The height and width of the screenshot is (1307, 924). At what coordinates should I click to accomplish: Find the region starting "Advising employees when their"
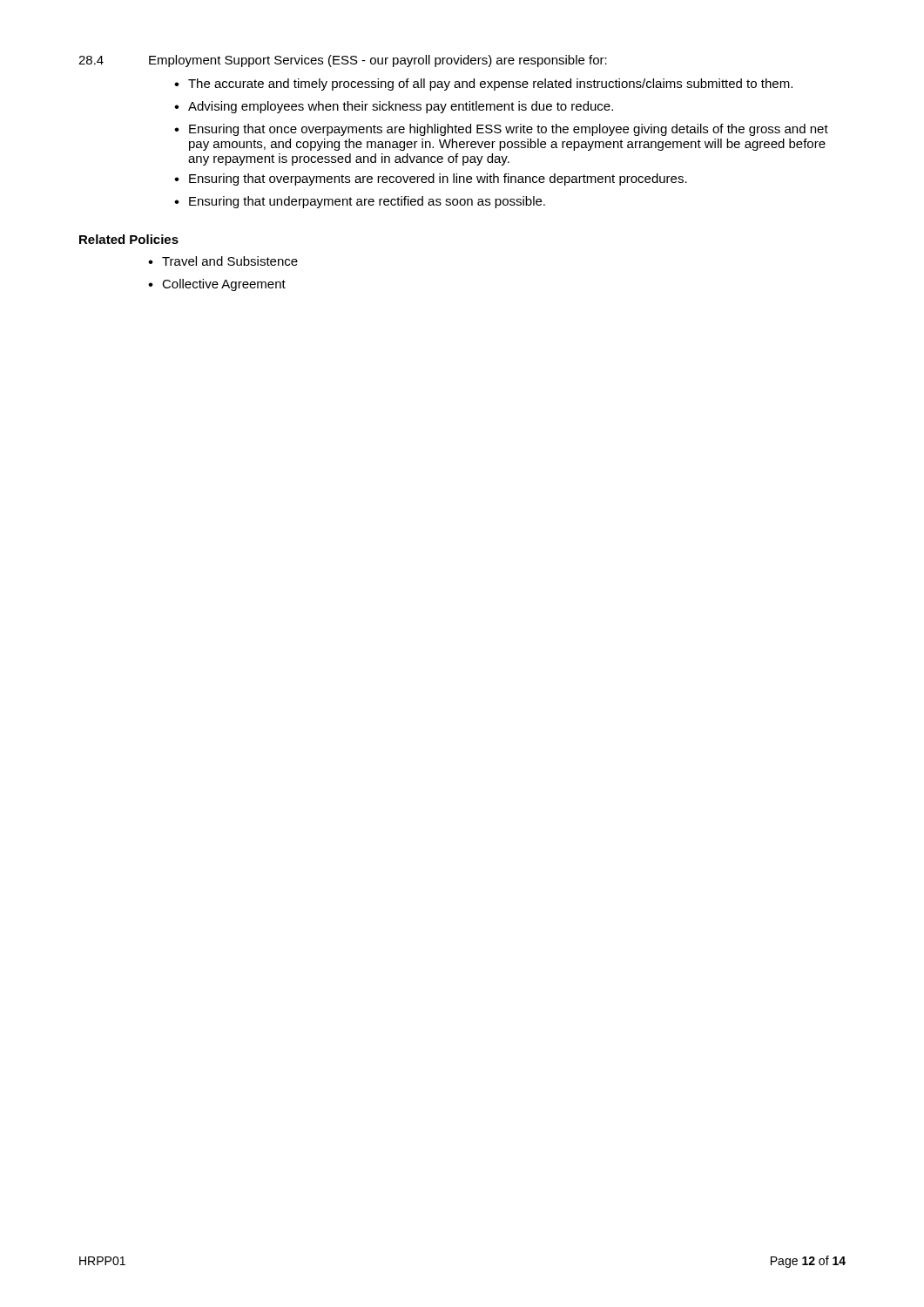pos(517,106)
